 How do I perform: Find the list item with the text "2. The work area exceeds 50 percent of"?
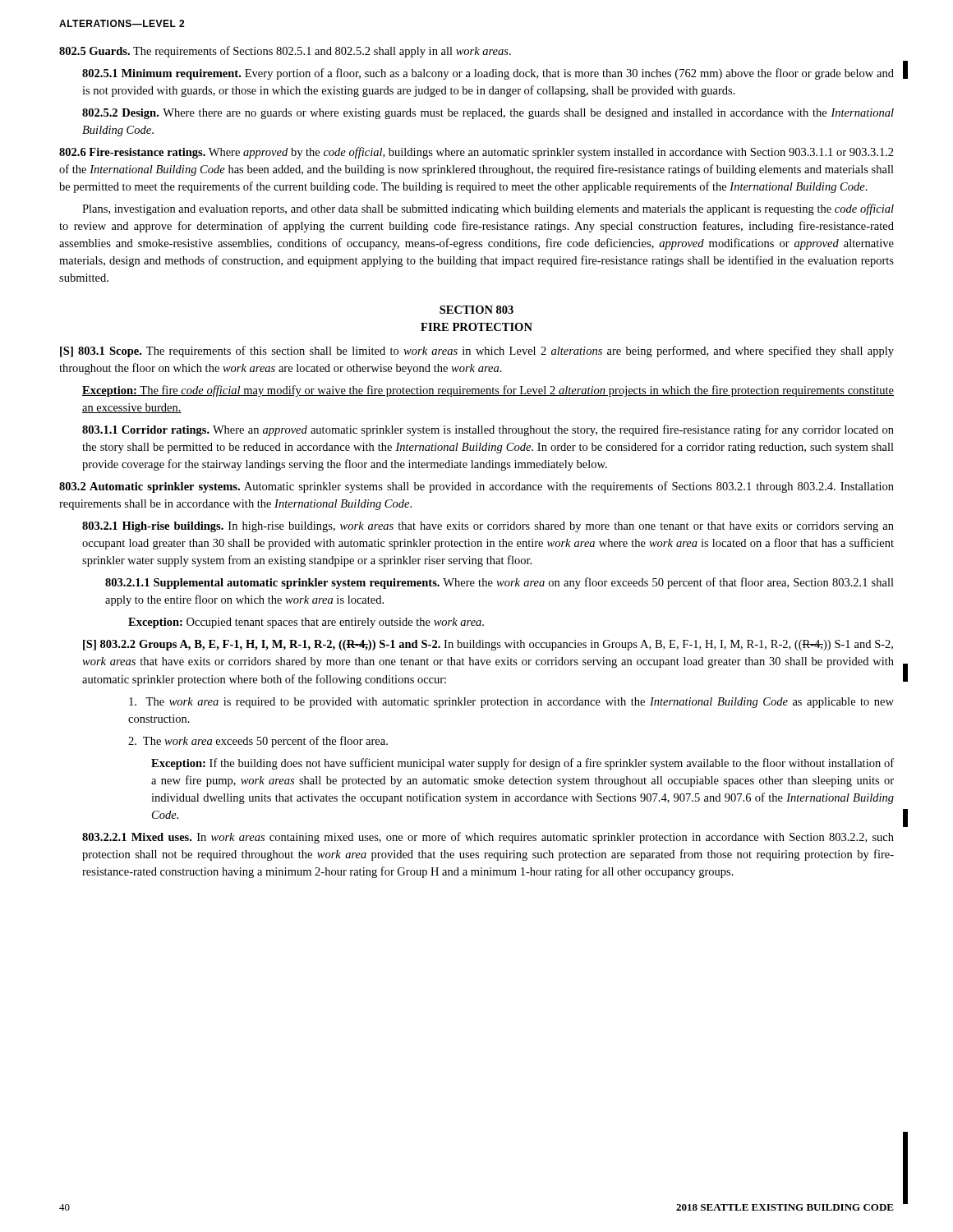click(258, 742)
